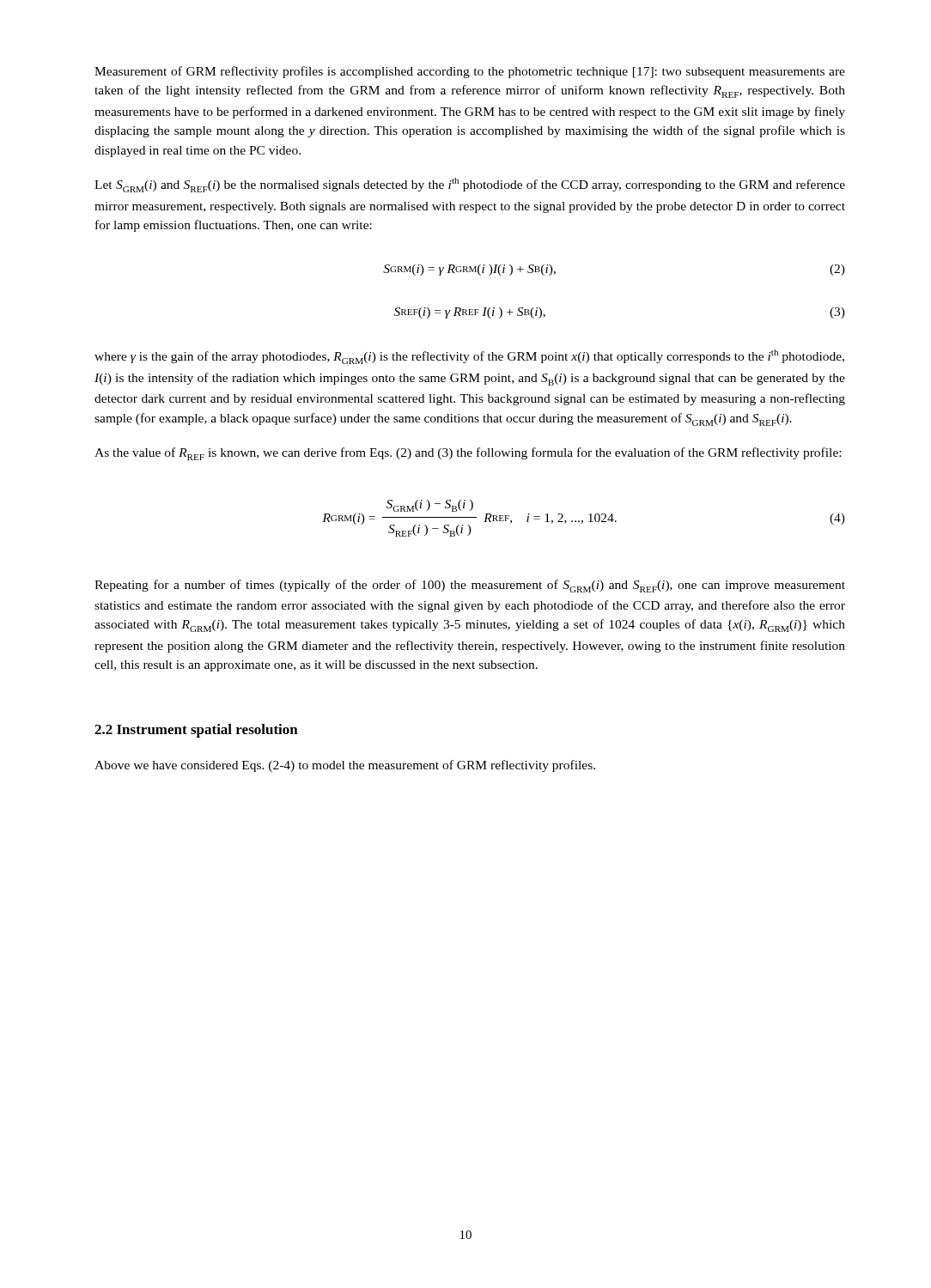Click on the passage starting "2.2 Instrument spatial resolution"
The height and width of the screenshot is (1288, 931).
point(196,731)
